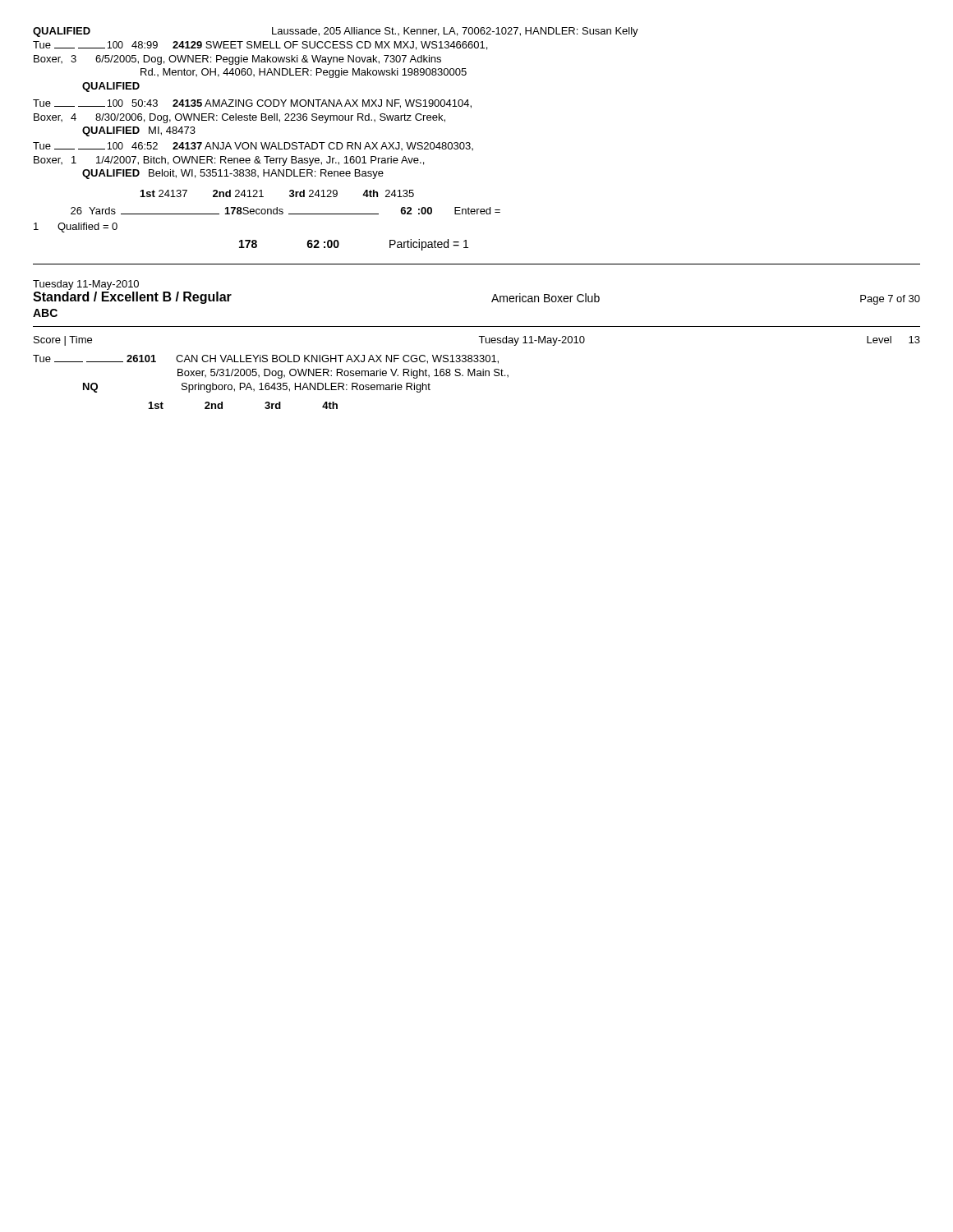Find "1 Qualified = 0" on this page
953x1232 pixels.
pos(75,226)
